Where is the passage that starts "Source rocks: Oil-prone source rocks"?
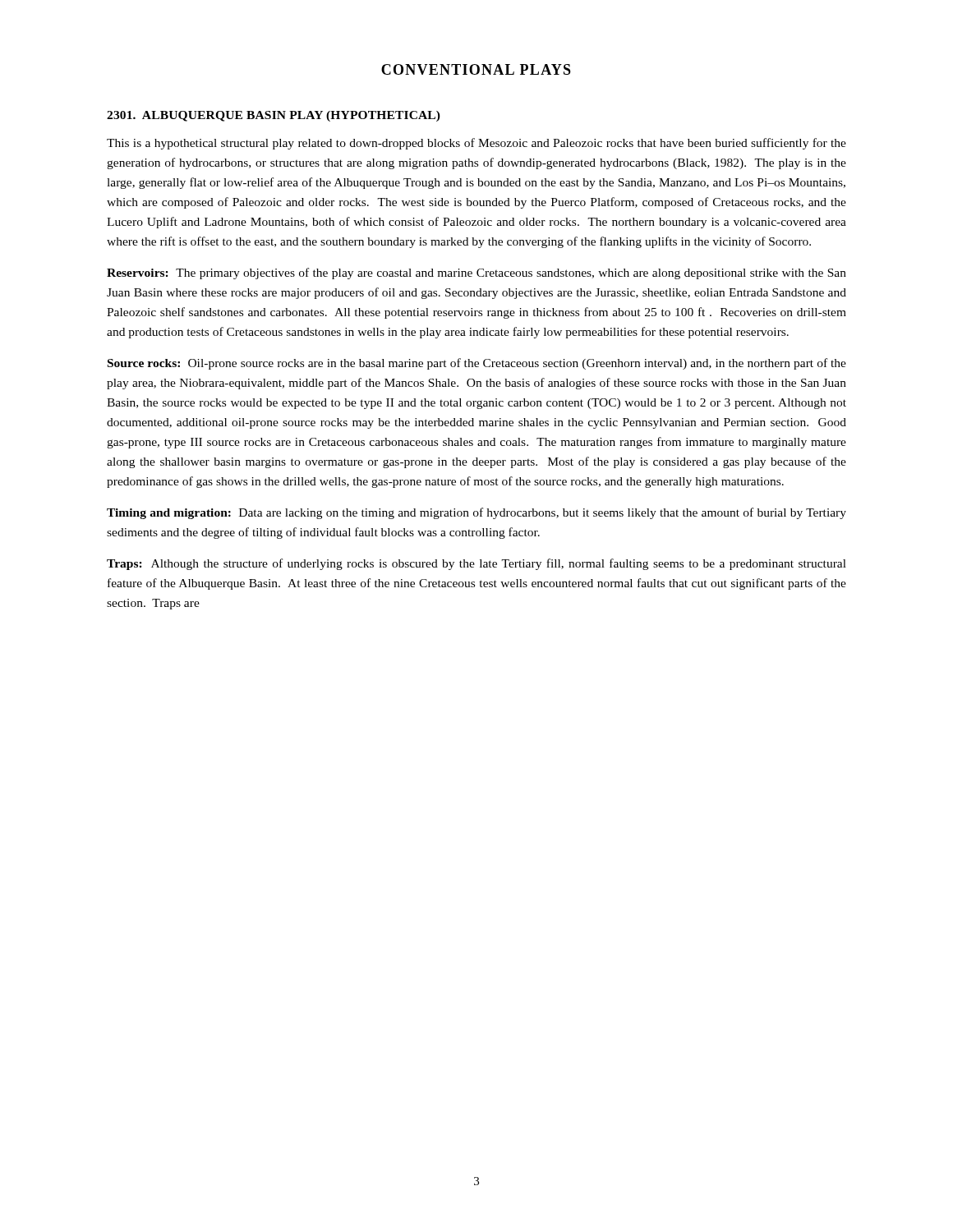 (x=476, y=422)
